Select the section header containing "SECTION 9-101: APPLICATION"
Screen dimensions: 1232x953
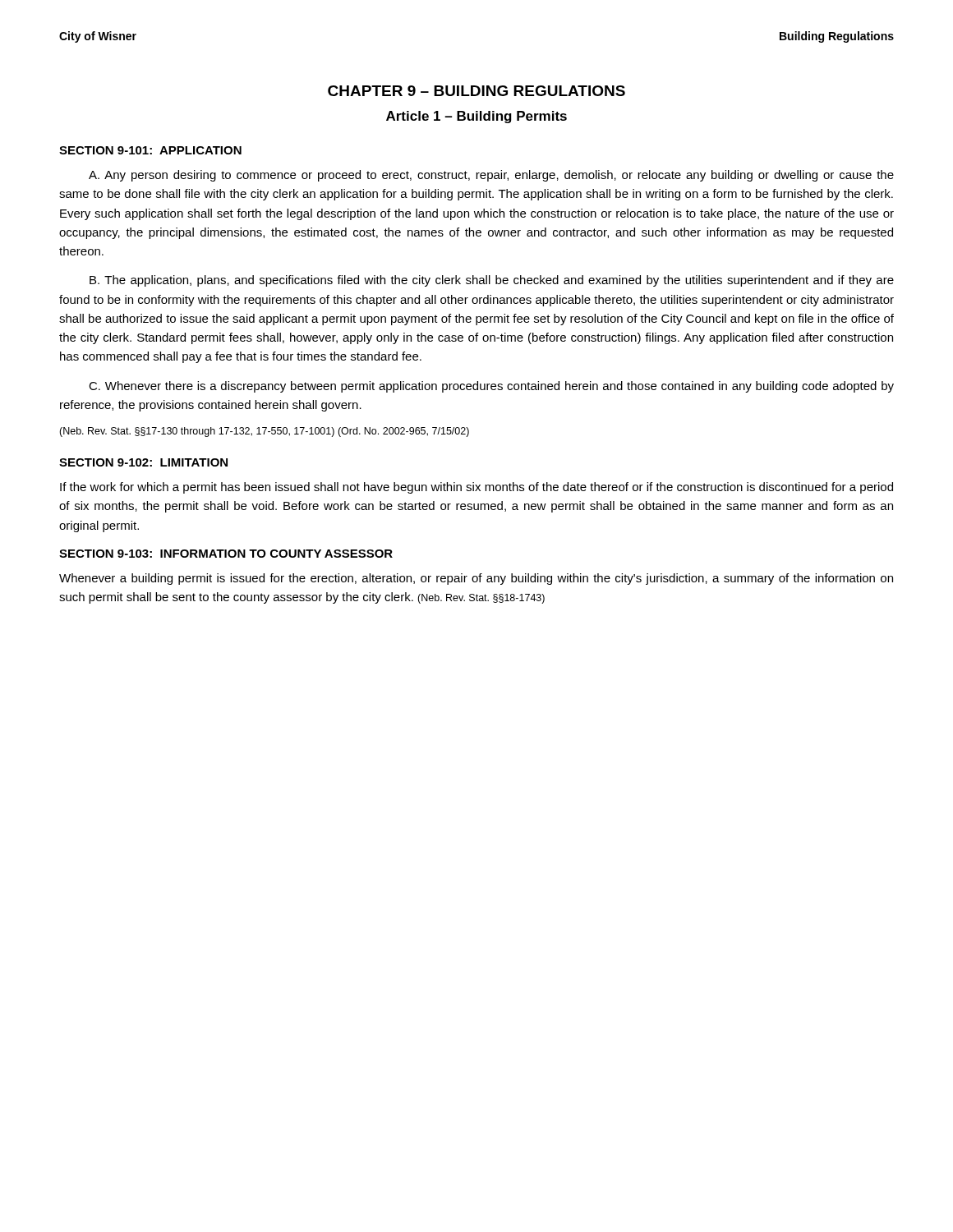coord(151,150)
